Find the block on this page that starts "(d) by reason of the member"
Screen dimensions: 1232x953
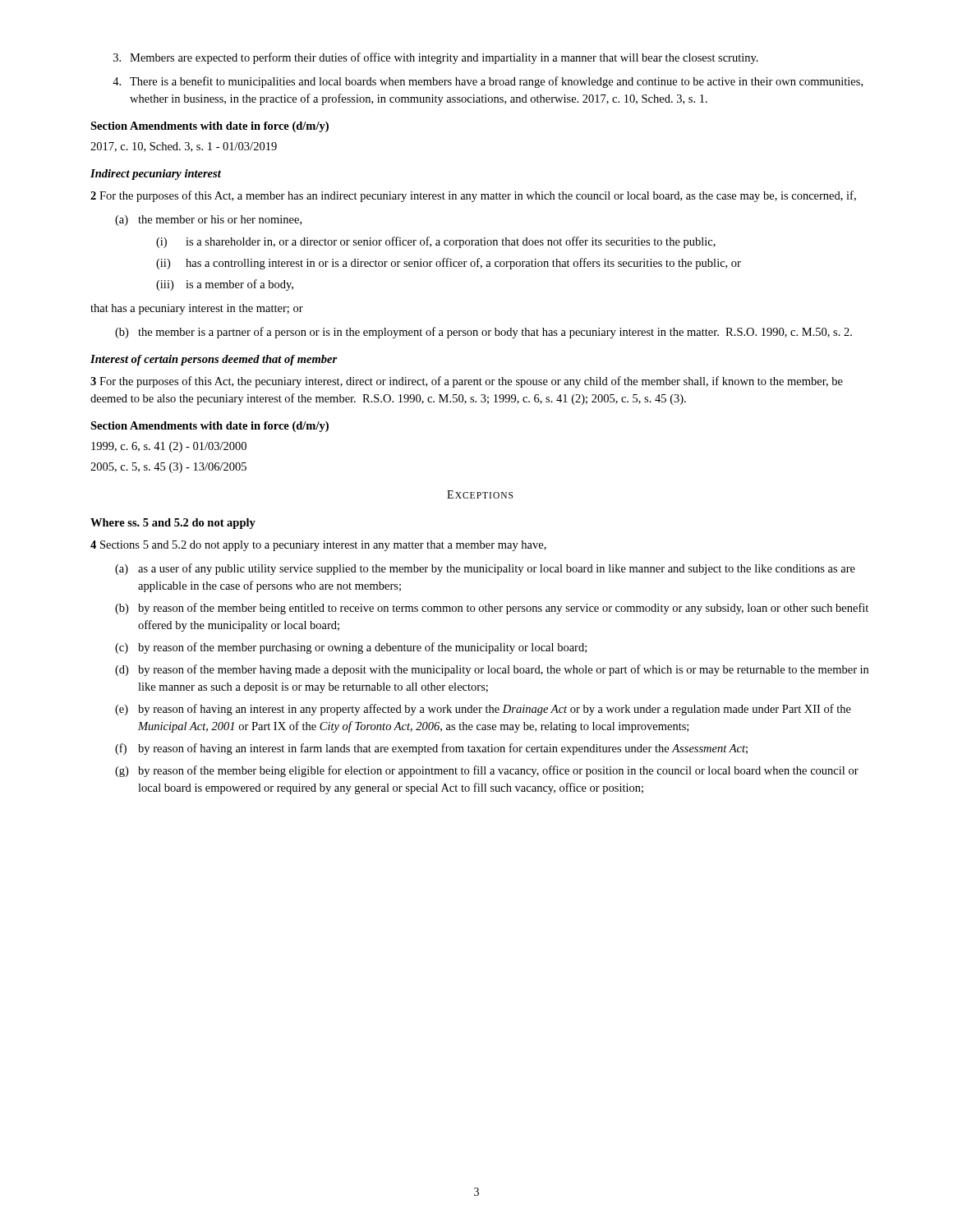pyautogui.click(x=493, y=678)
